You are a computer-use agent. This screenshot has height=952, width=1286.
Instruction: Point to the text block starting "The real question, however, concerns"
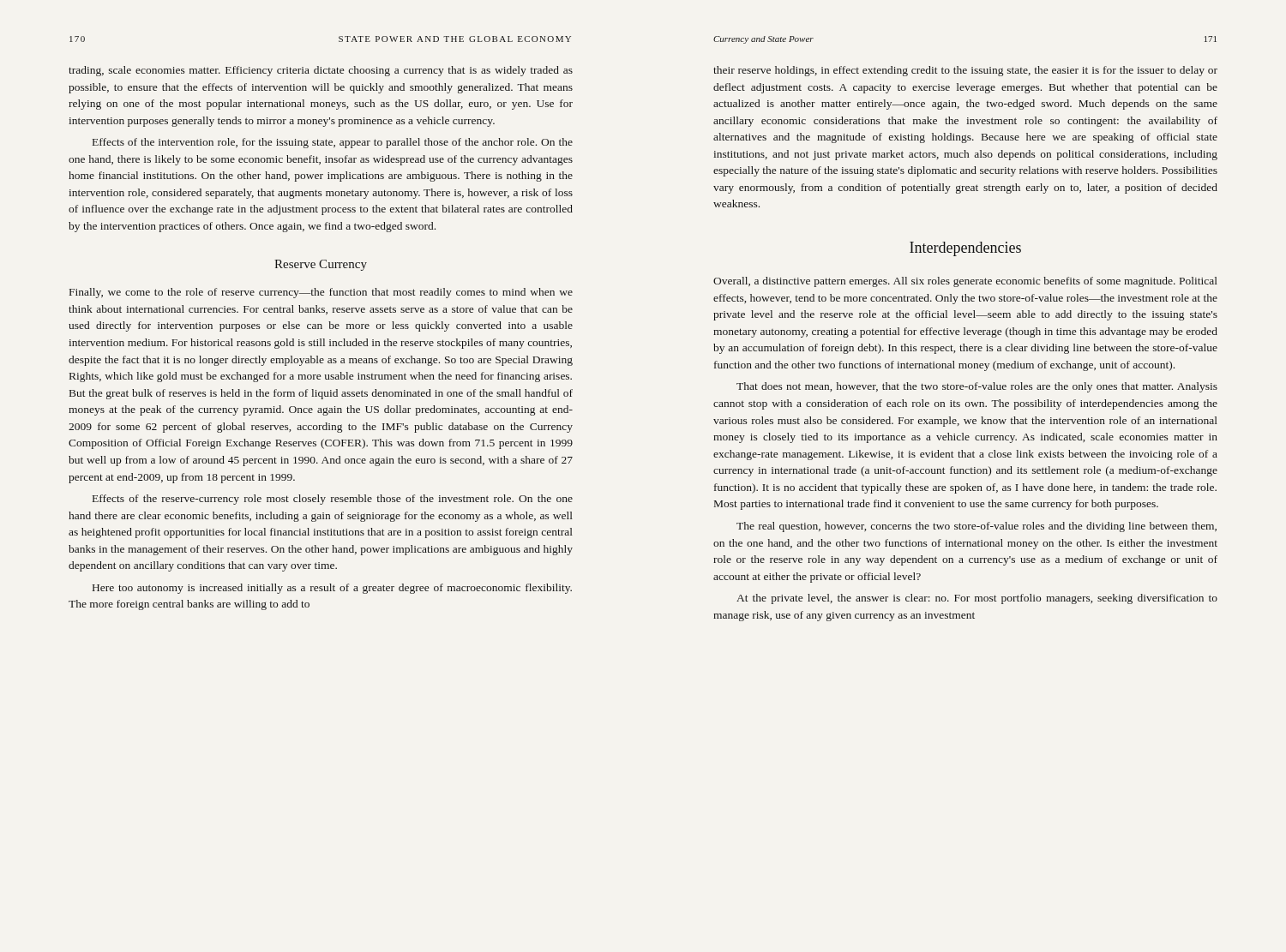[965, 551]
